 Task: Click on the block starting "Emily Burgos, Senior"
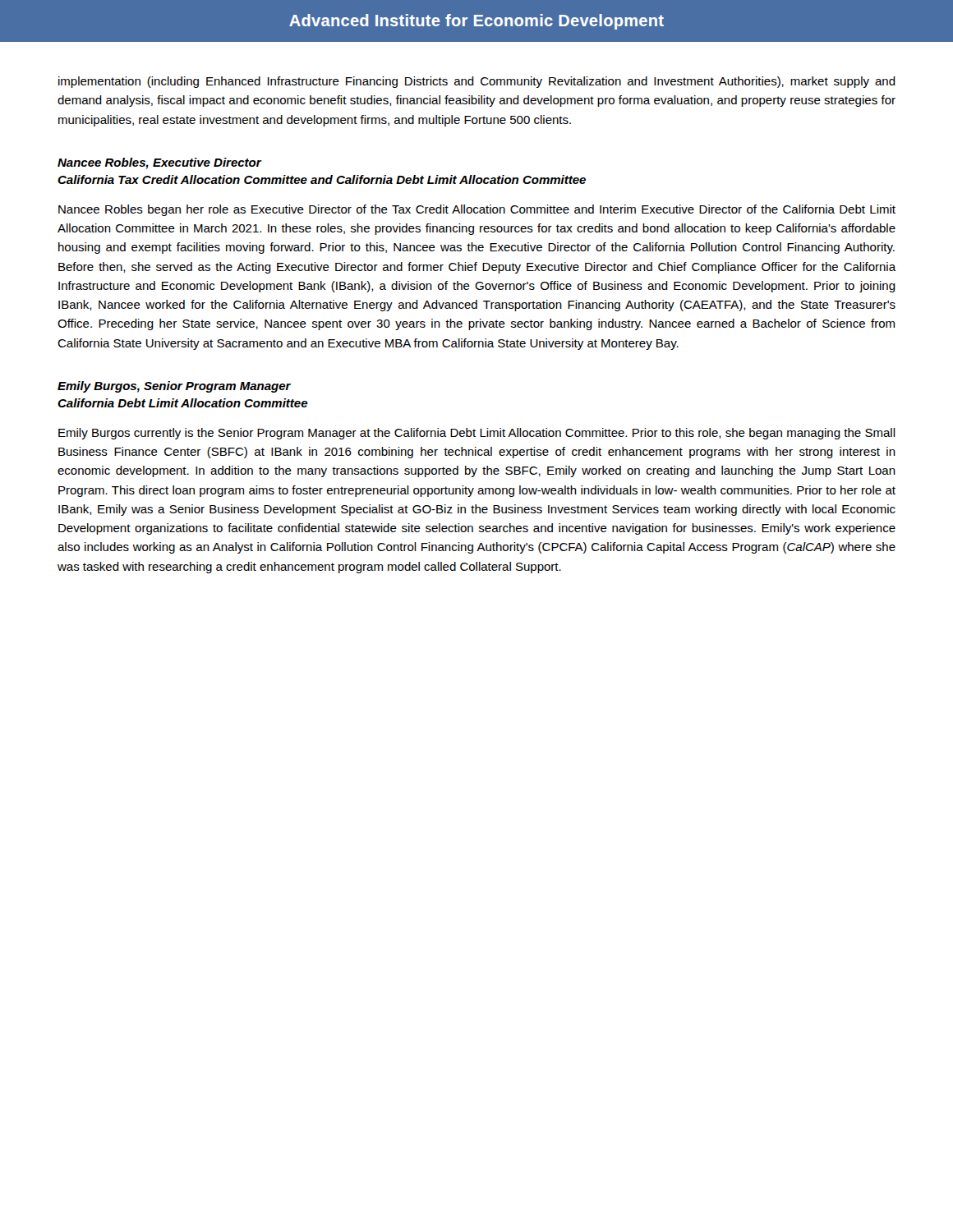tap(174, 387)
